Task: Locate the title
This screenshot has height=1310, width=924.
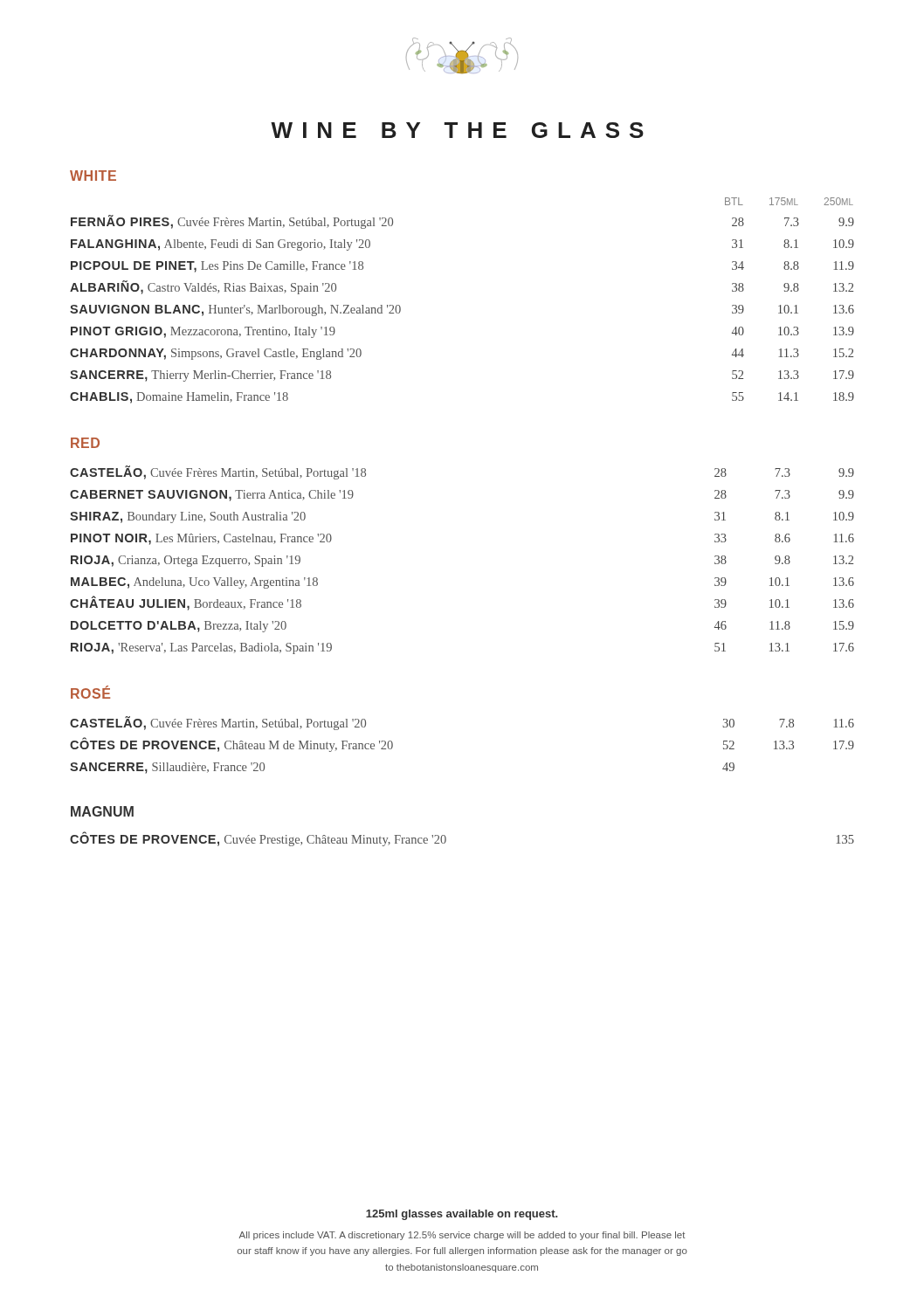Action: point(462,130)
